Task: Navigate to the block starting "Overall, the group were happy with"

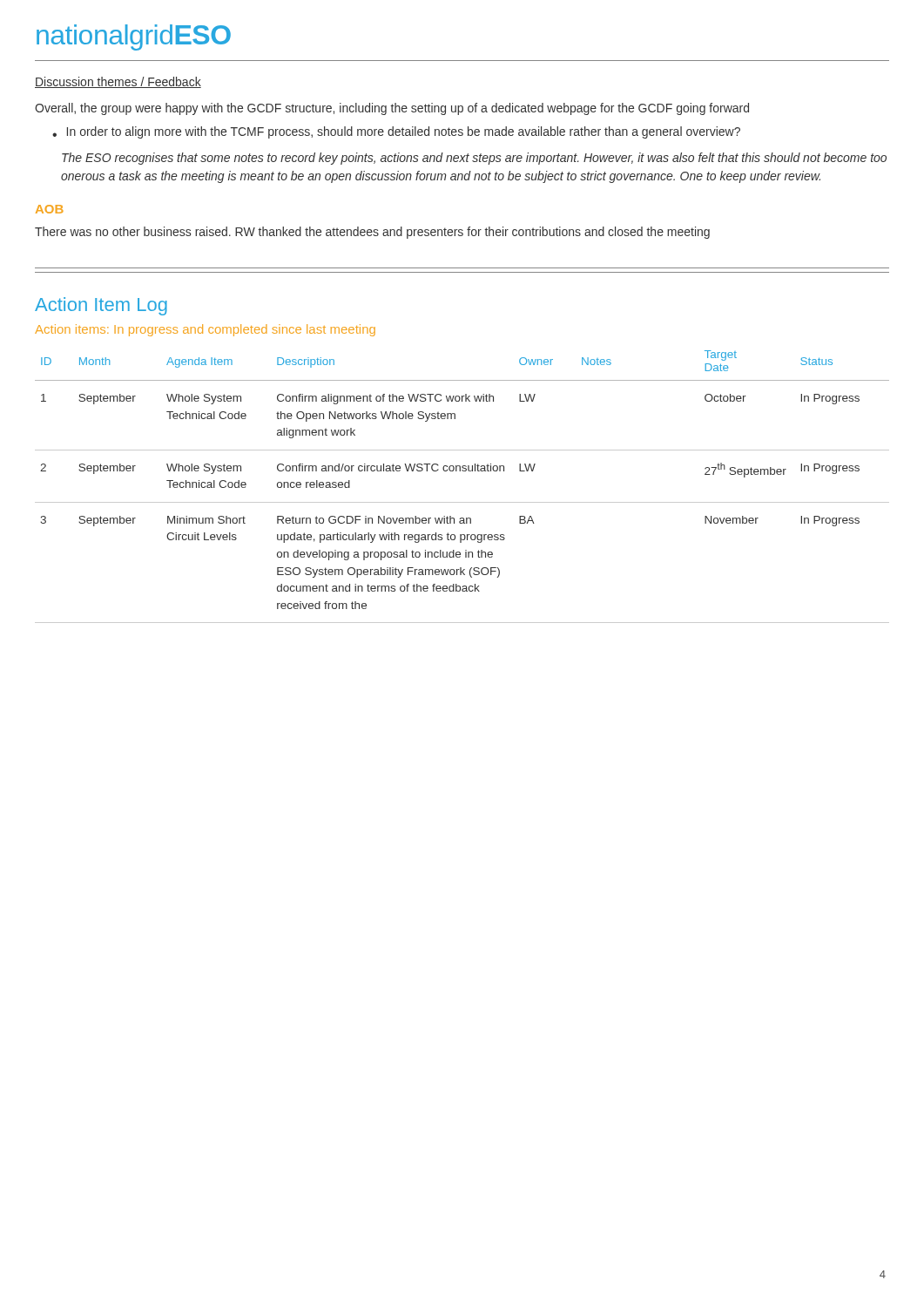Action: tap(392, 108)
